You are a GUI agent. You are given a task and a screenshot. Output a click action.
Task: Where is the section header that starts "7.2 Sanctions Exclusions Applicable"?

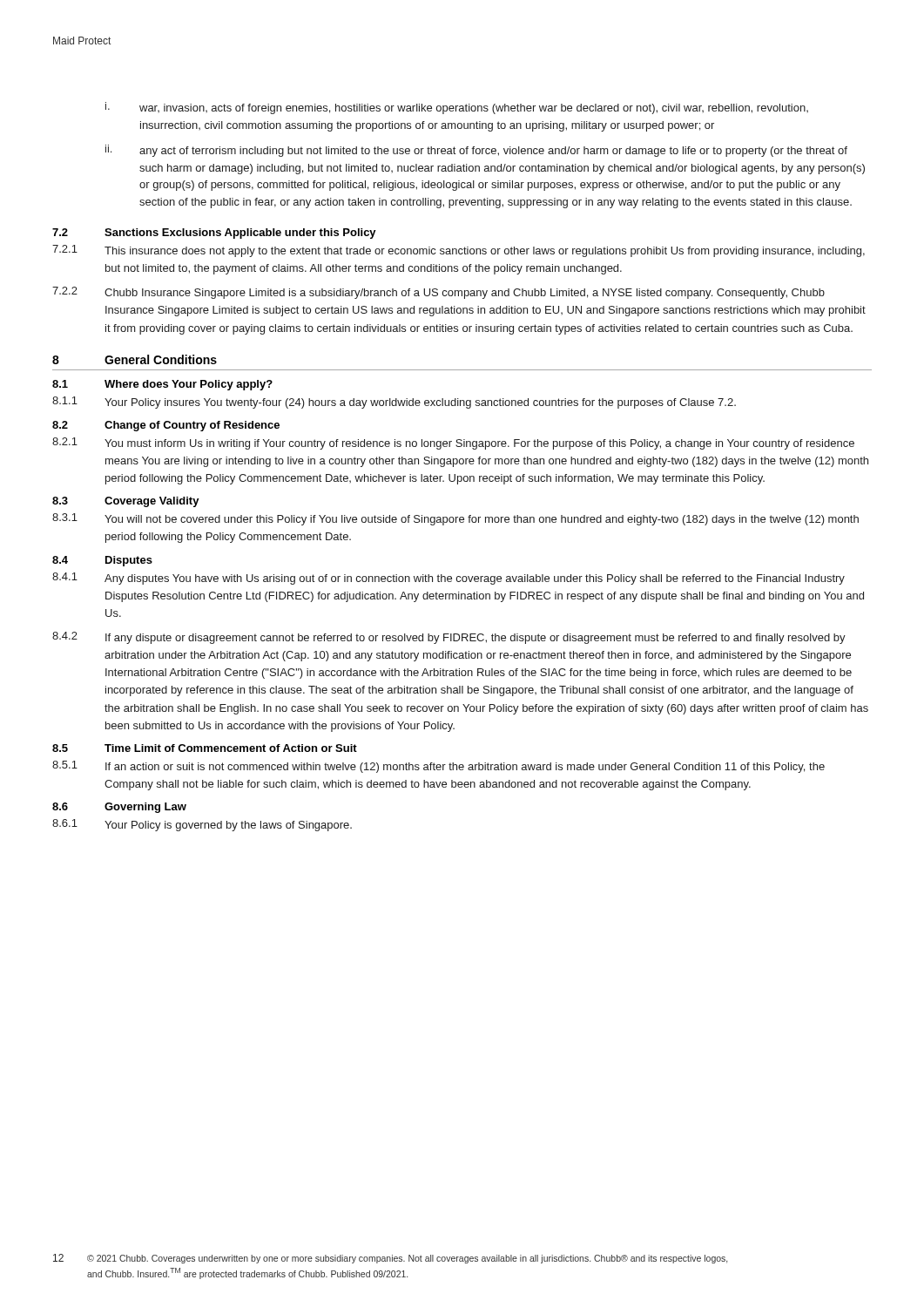pos(214,234)
